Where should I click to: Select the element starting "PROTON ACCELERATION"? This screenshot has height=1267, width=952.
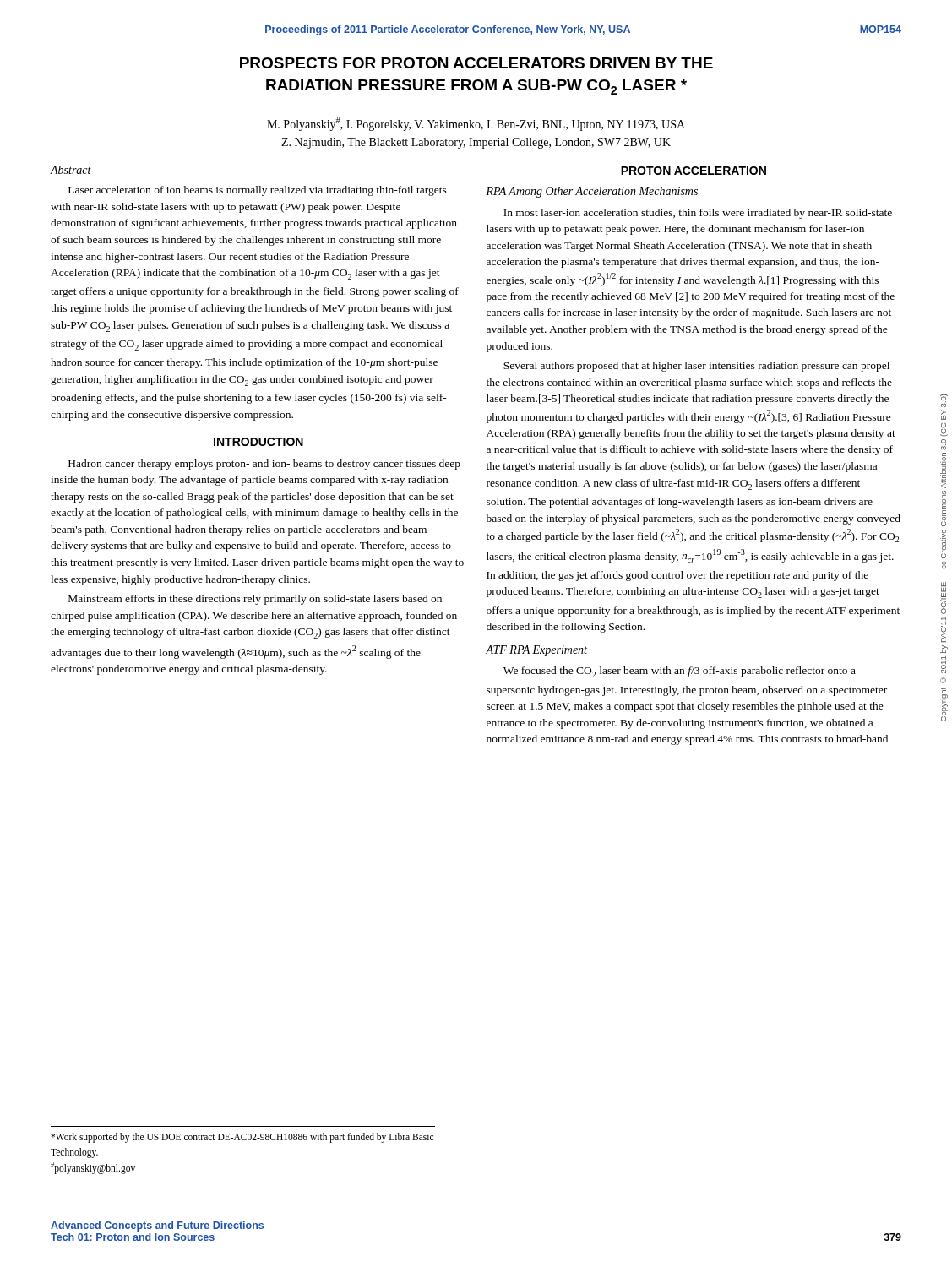click(x=694, y=171)
